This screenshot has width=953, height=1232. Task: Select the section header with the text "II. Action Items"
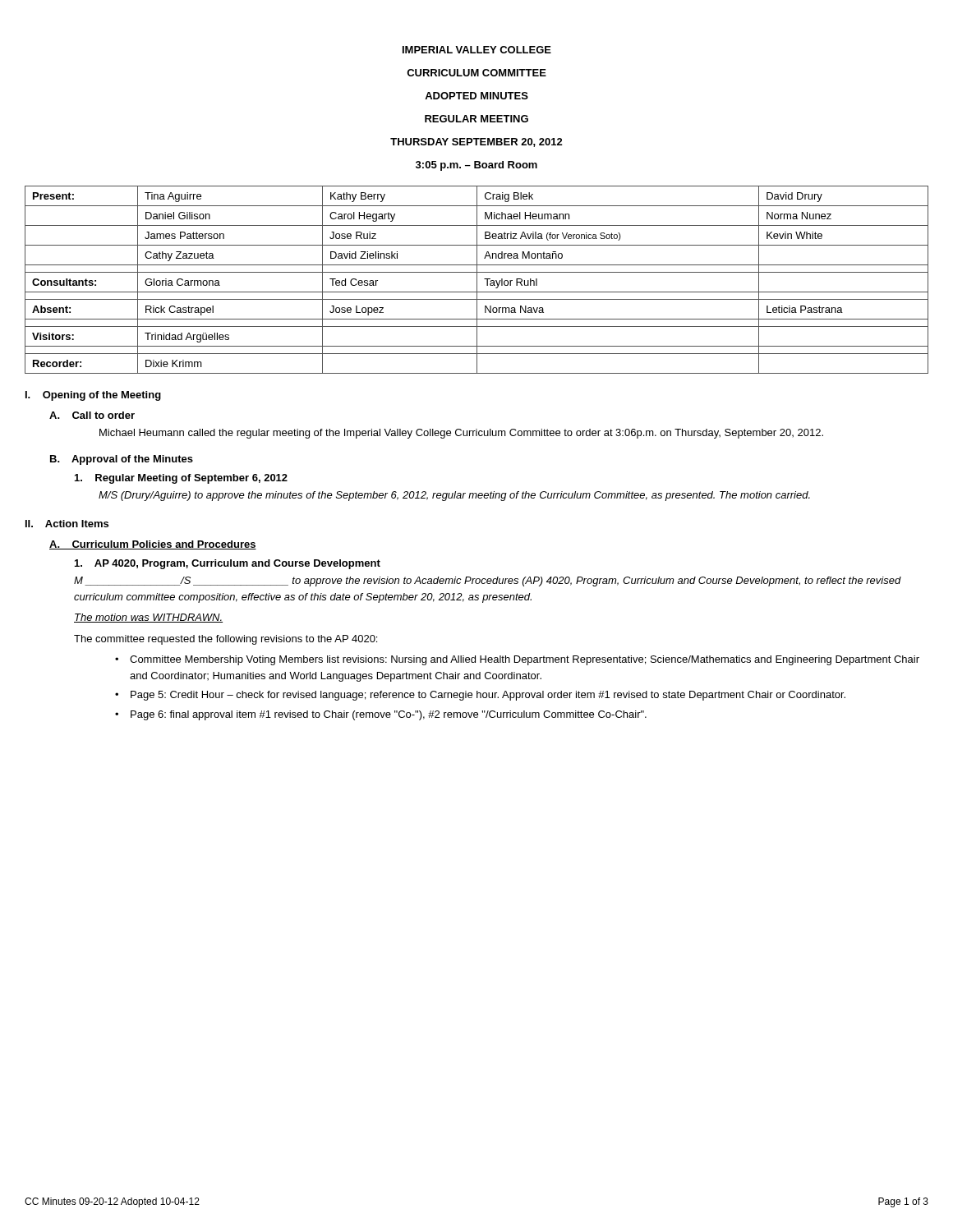(x=67, y=524)
